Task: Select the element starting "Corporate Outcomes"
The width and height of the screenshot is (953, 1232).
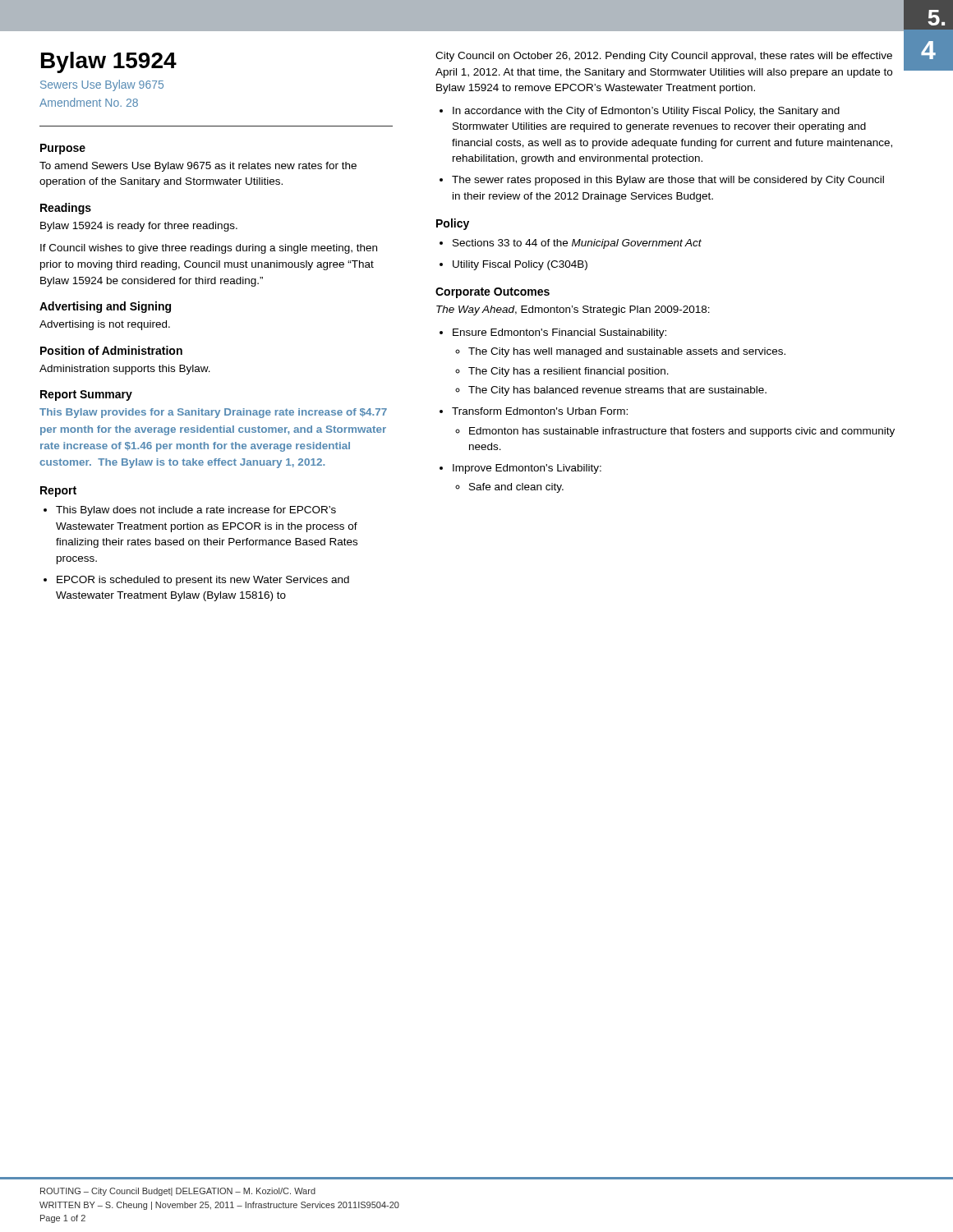Action: pos(493,292)
